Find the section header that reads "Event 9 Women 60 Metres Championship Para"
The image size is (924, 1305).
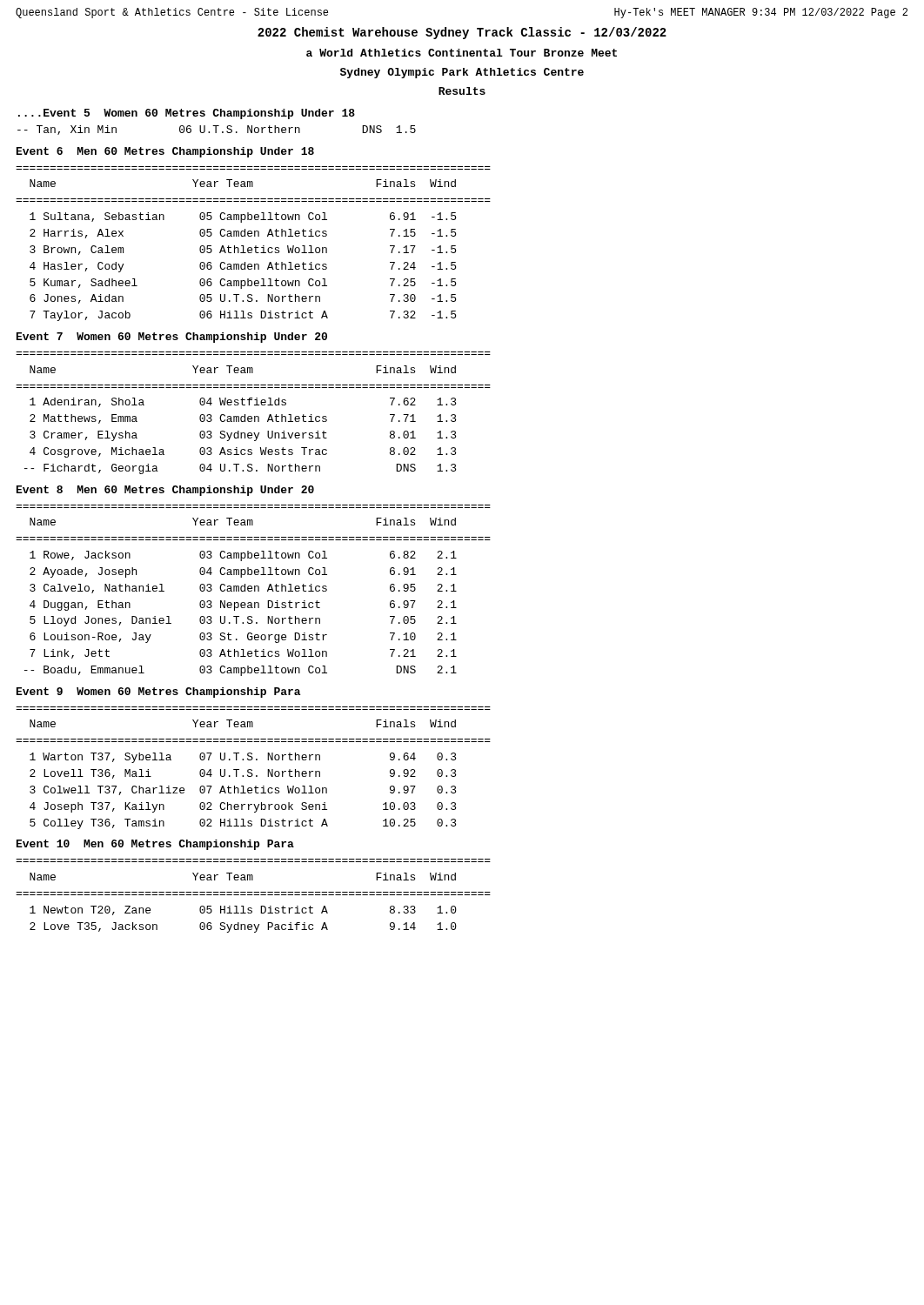tap(159, 693)
